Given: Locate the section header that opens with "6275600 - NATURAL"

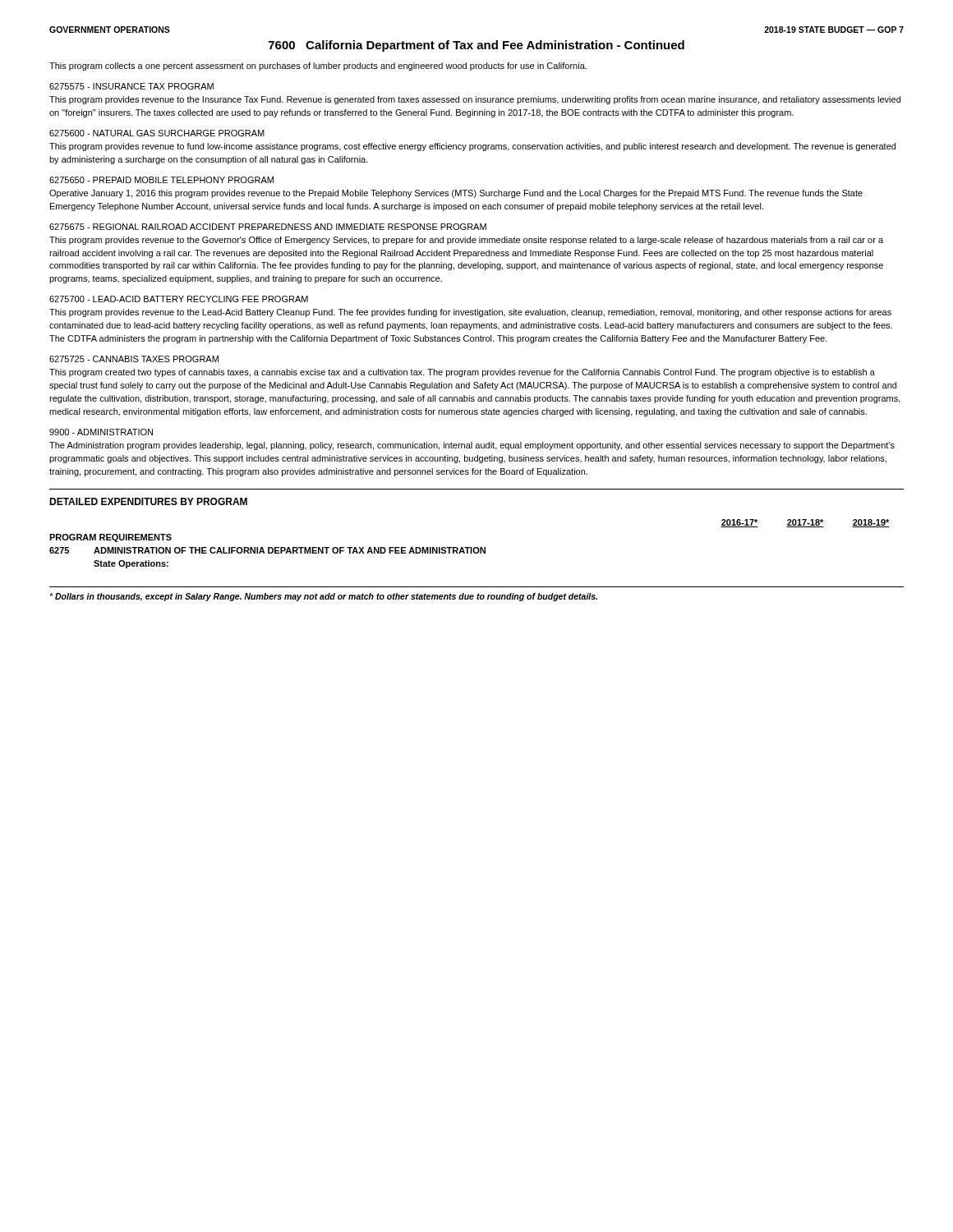Looking at the screenshot, I should point(157,133).
